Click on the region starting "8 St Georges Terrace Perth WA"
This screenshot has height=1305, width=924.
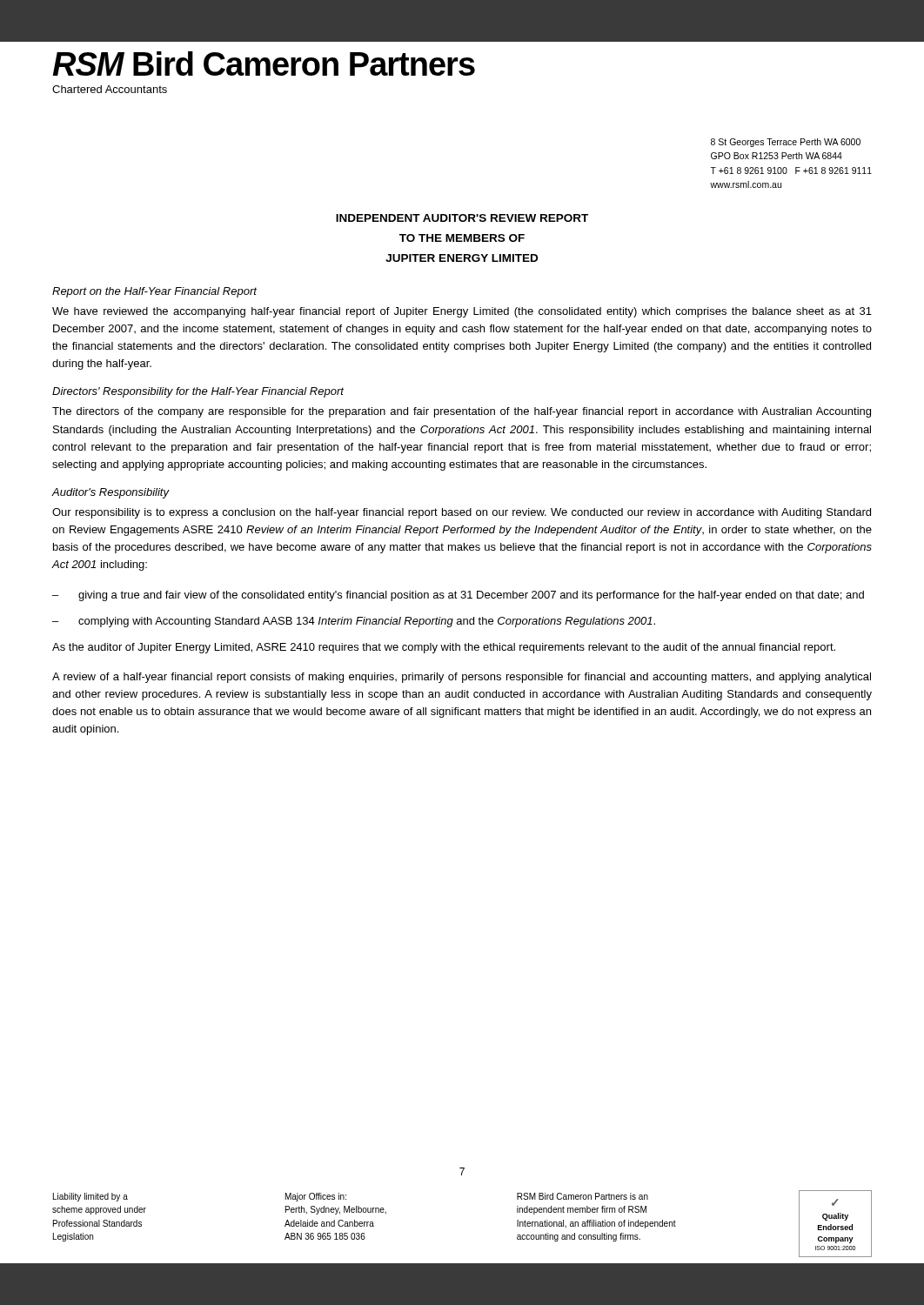pos(791,163)
